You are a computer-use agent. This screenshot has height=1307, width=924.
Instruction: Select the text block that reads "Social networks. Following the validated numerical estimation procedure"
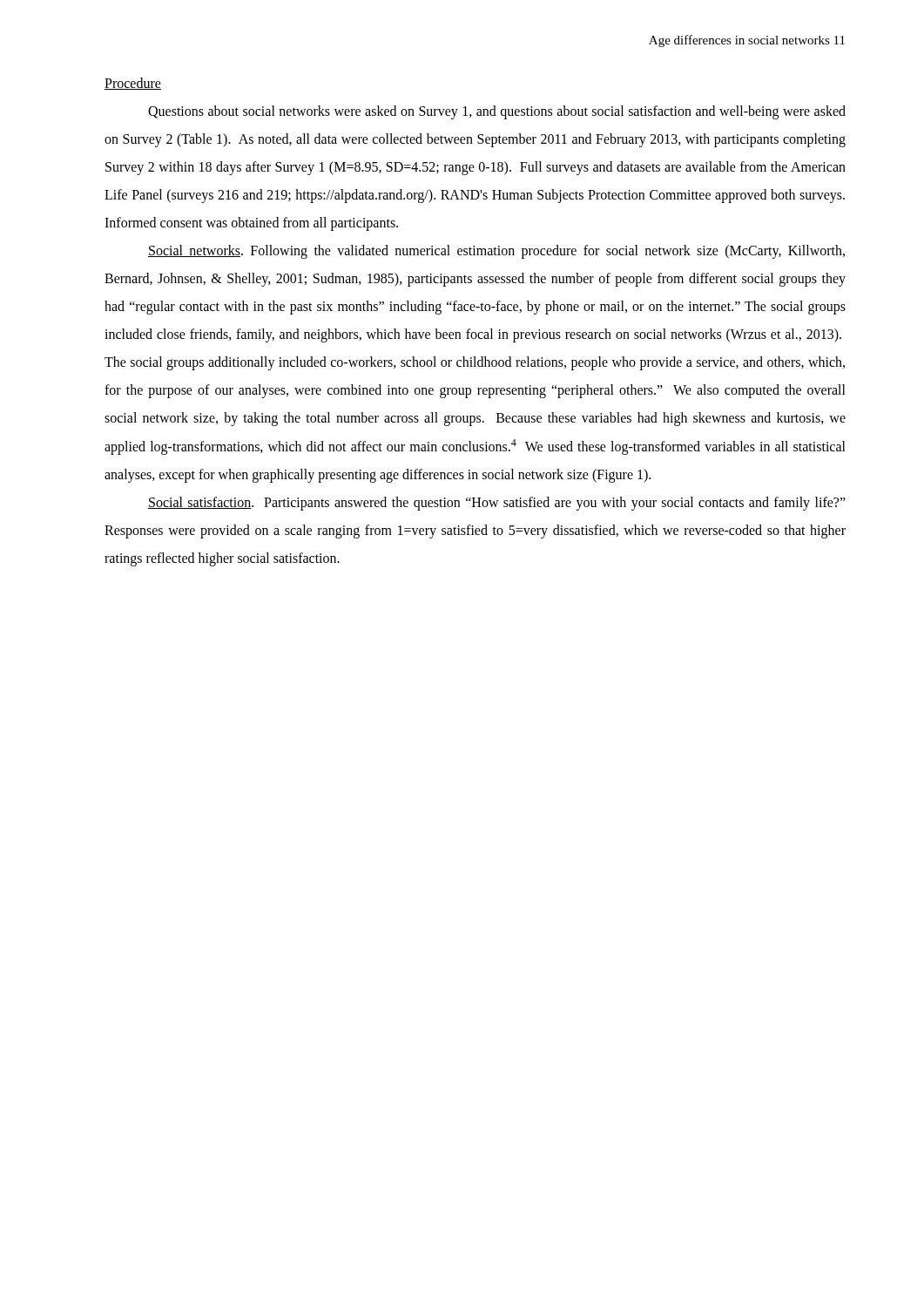click(x=475, y=363)
